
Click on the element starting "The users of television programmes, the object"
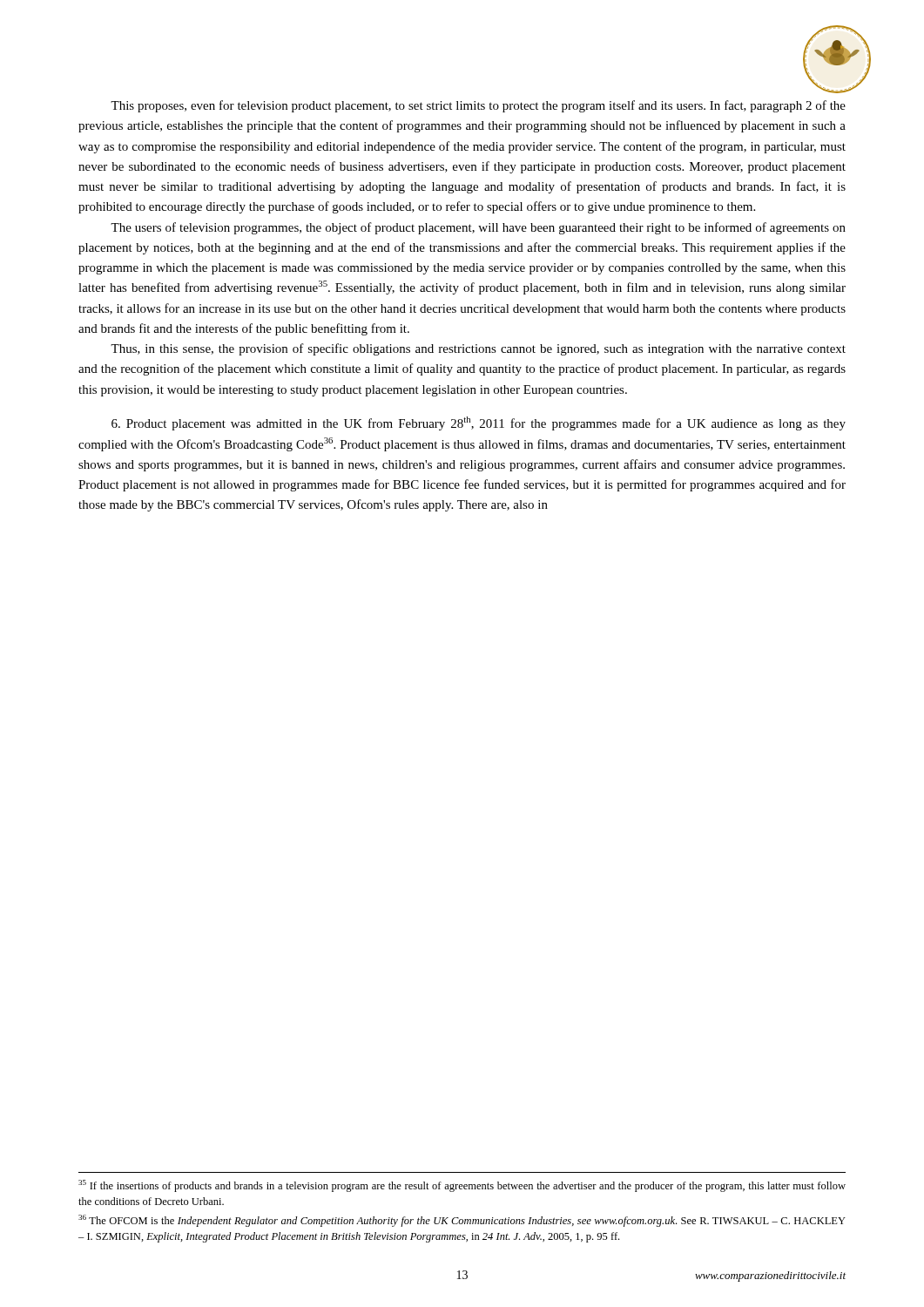(462, 278)
